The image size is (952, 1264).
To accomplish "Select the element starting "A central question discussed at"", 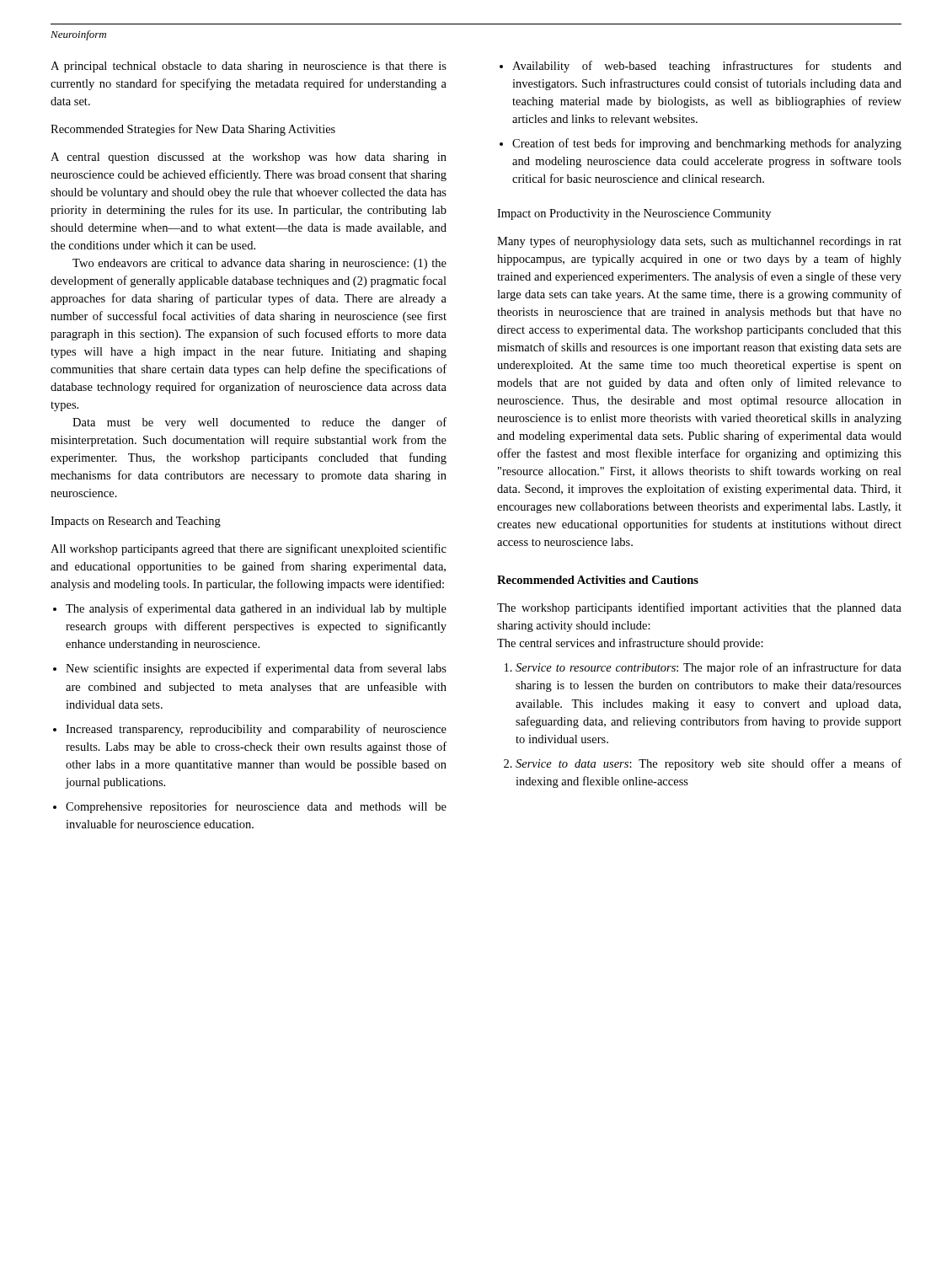I will 249,325.
